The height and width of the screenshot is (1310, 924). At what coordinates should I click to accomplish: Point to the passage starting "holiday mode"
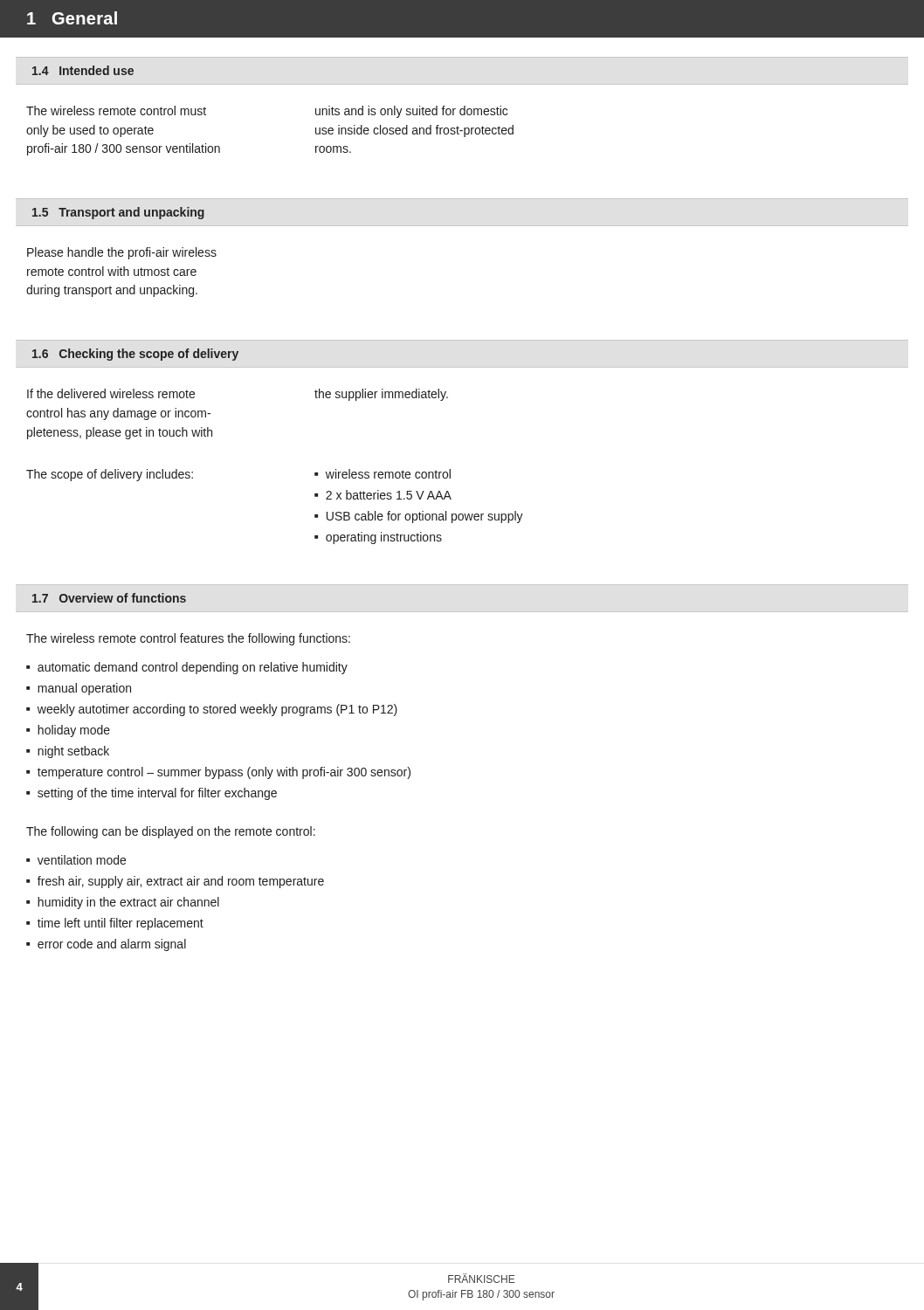click(68, 731)
